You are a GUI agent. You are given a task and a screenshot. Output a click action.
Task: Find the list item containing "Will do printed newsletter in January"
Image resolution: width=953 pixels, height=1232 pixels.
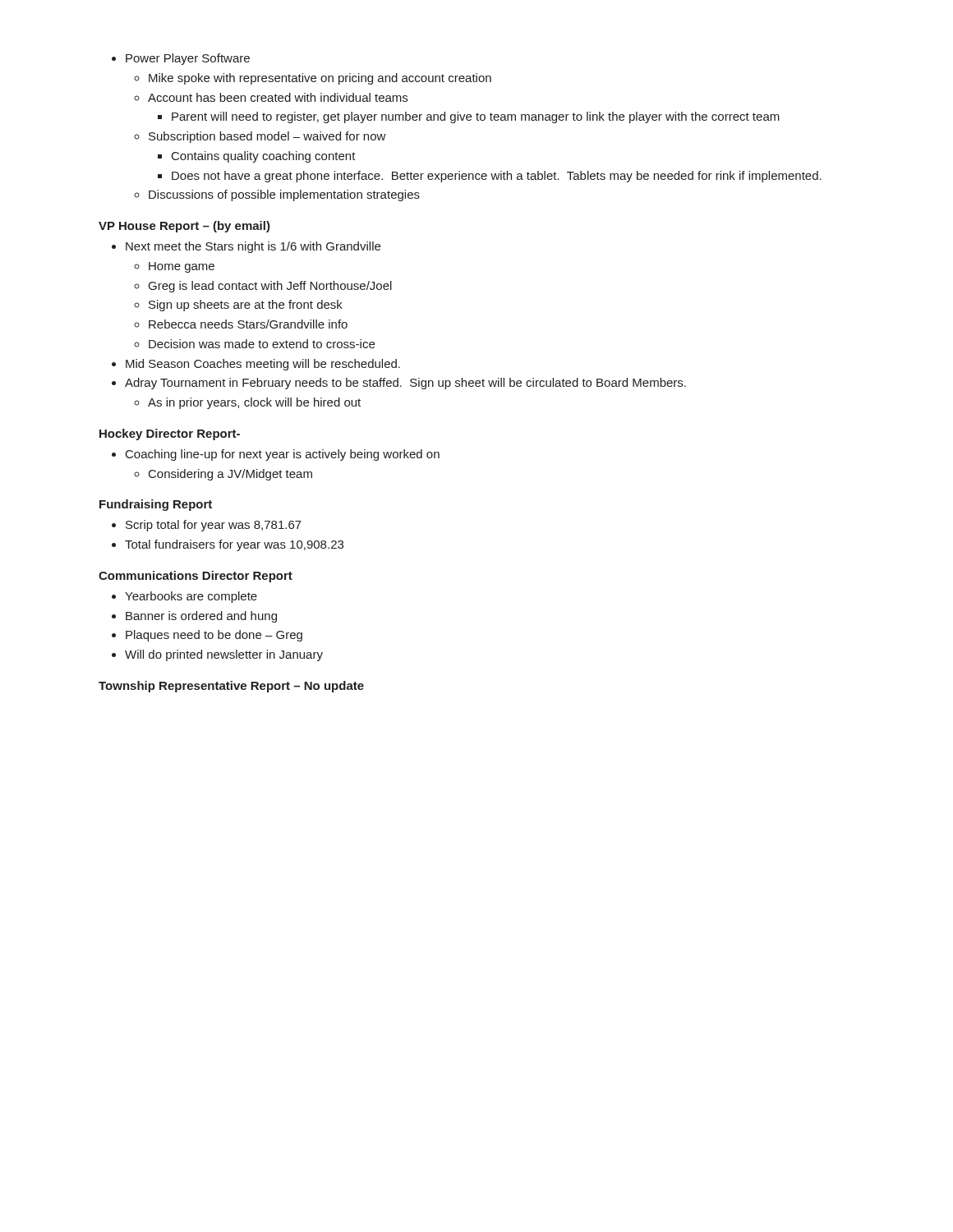click(x=224, y=654)
